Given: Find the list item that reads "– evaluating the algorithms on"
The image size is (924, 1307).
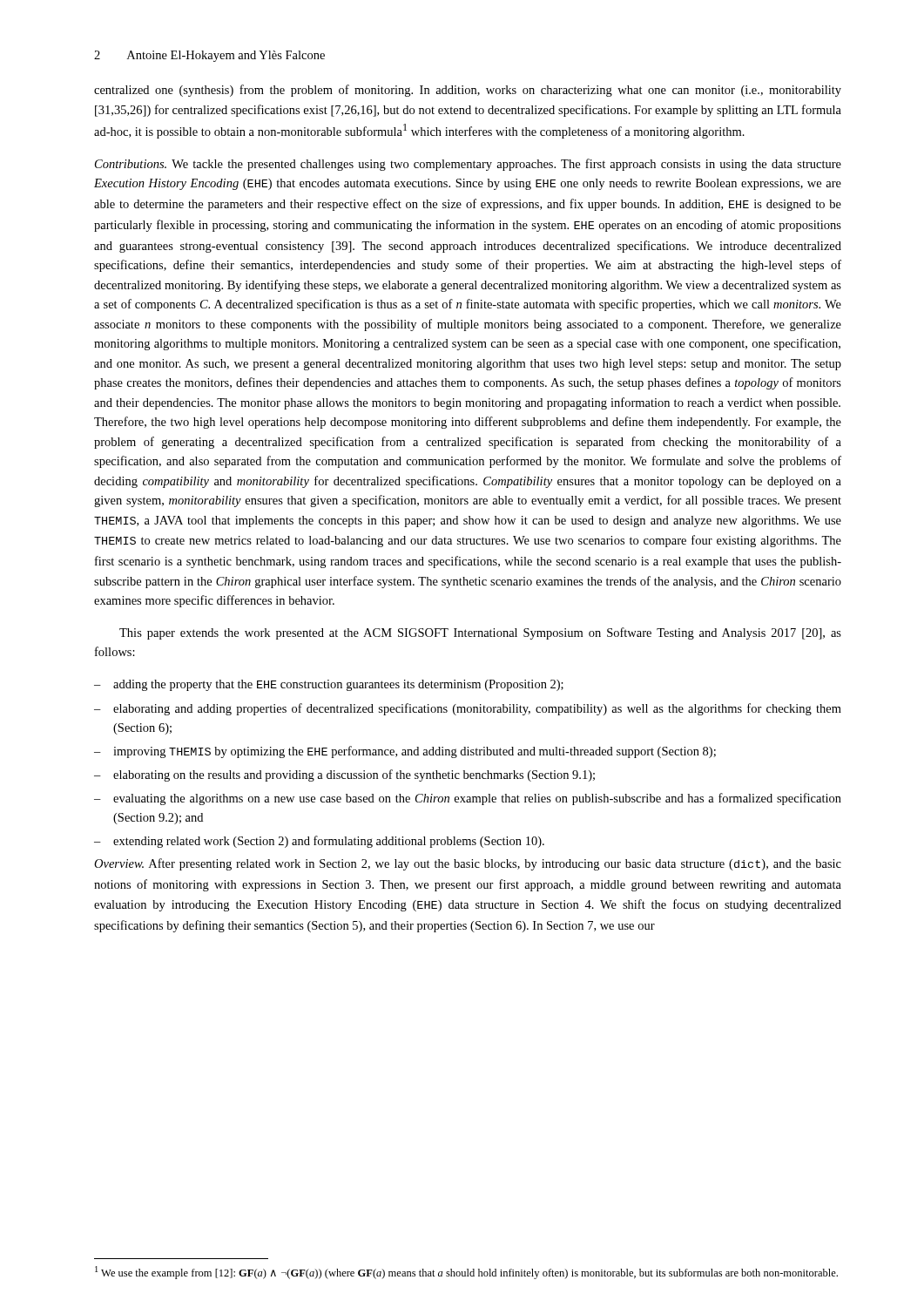Looking at the screenshot, I should (468, 808).
